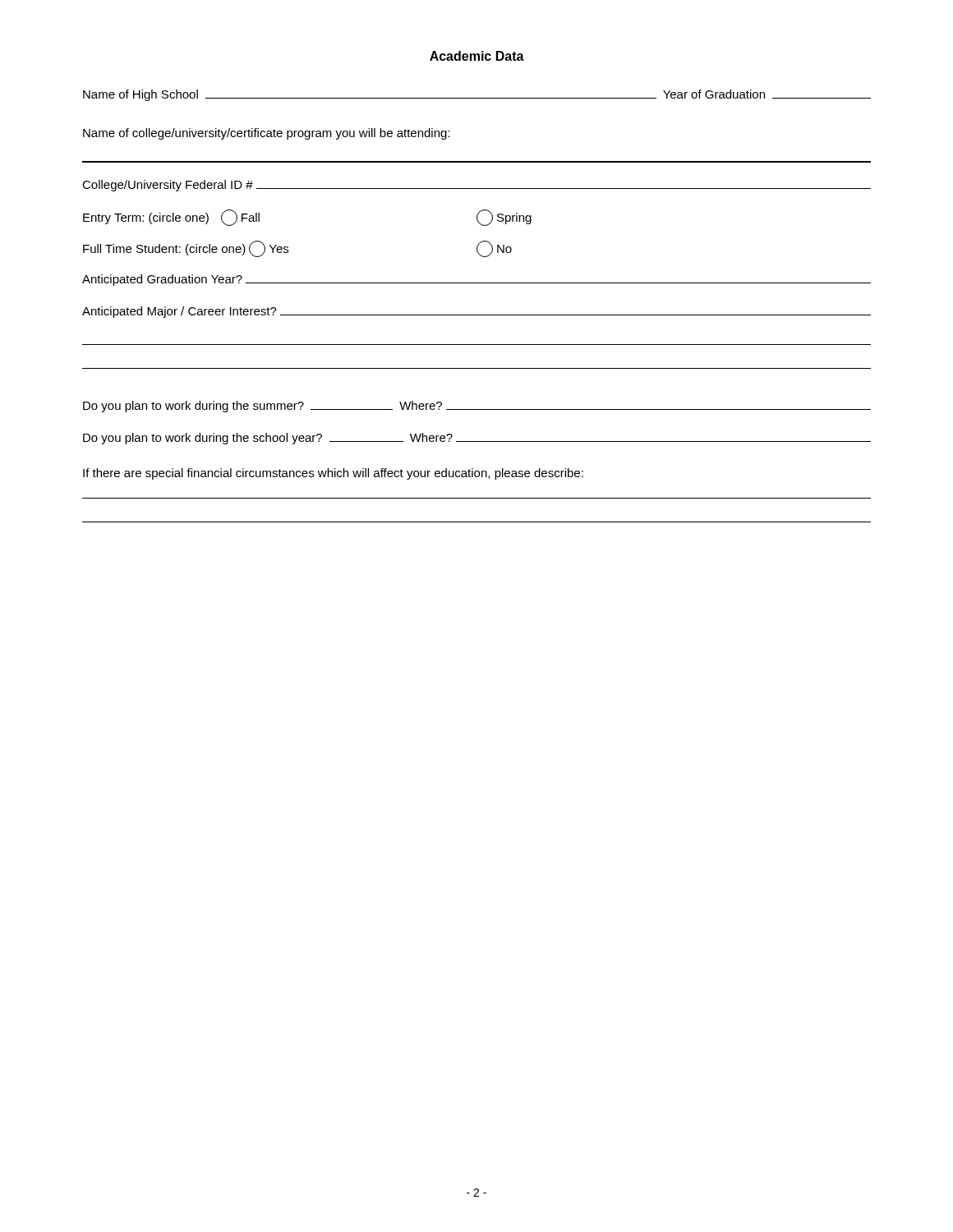Click on the block starting "Entry Term: (circle one) Fall Spring"

point(476,217)
